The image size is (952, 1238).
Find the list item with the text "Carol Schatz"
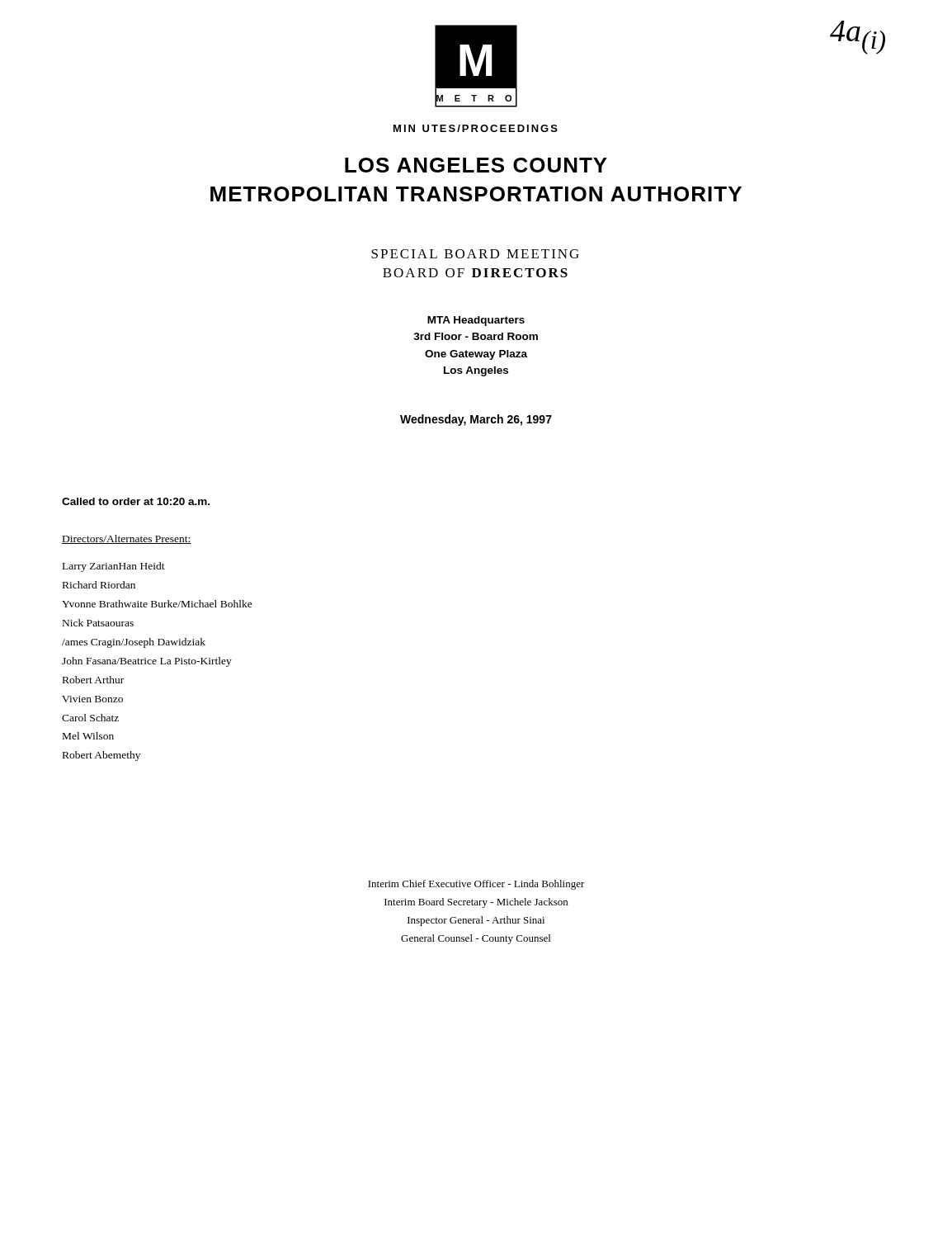[90, 718]
